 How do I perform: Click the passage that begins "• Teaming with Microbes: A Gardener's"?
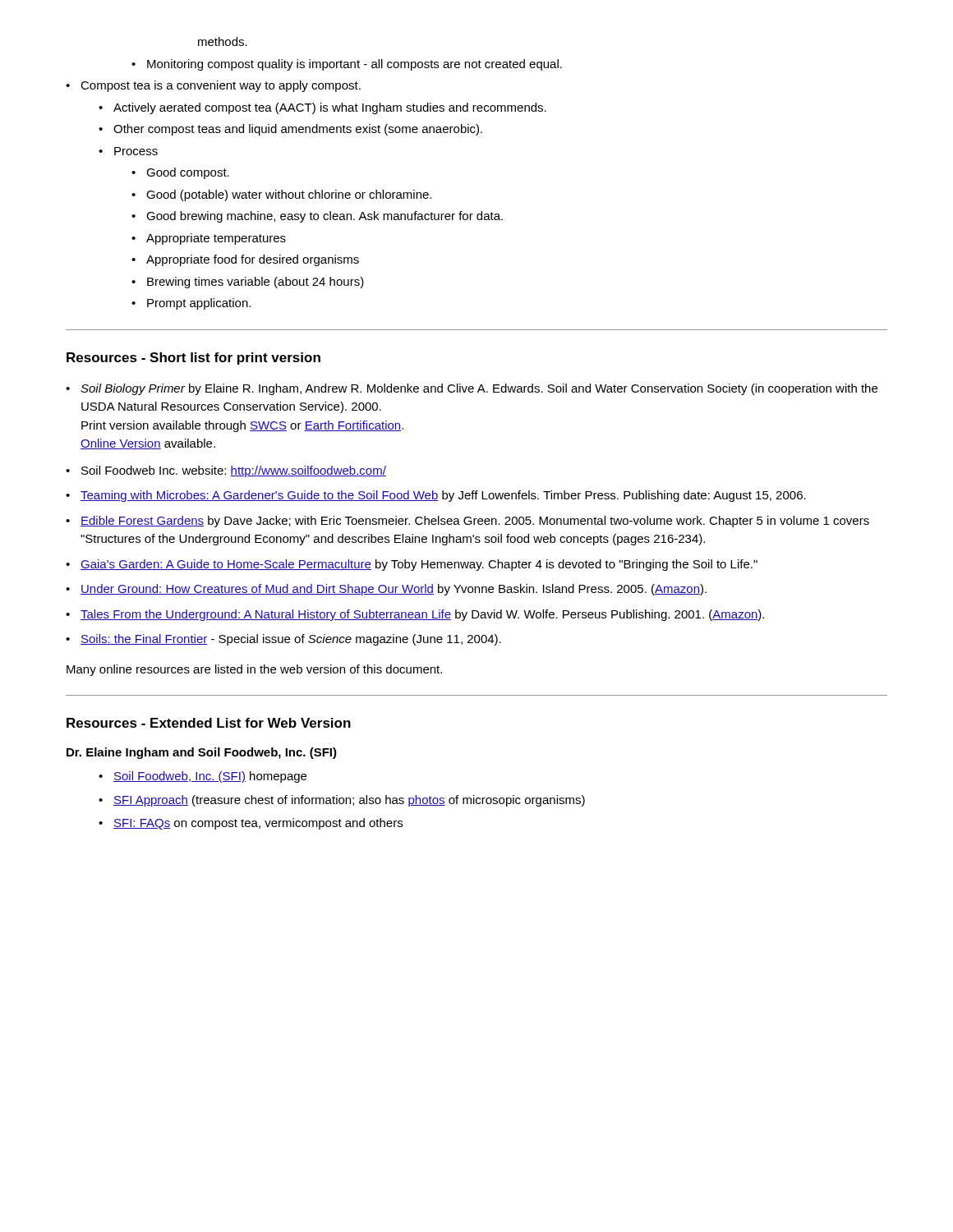tap(436, 496)
